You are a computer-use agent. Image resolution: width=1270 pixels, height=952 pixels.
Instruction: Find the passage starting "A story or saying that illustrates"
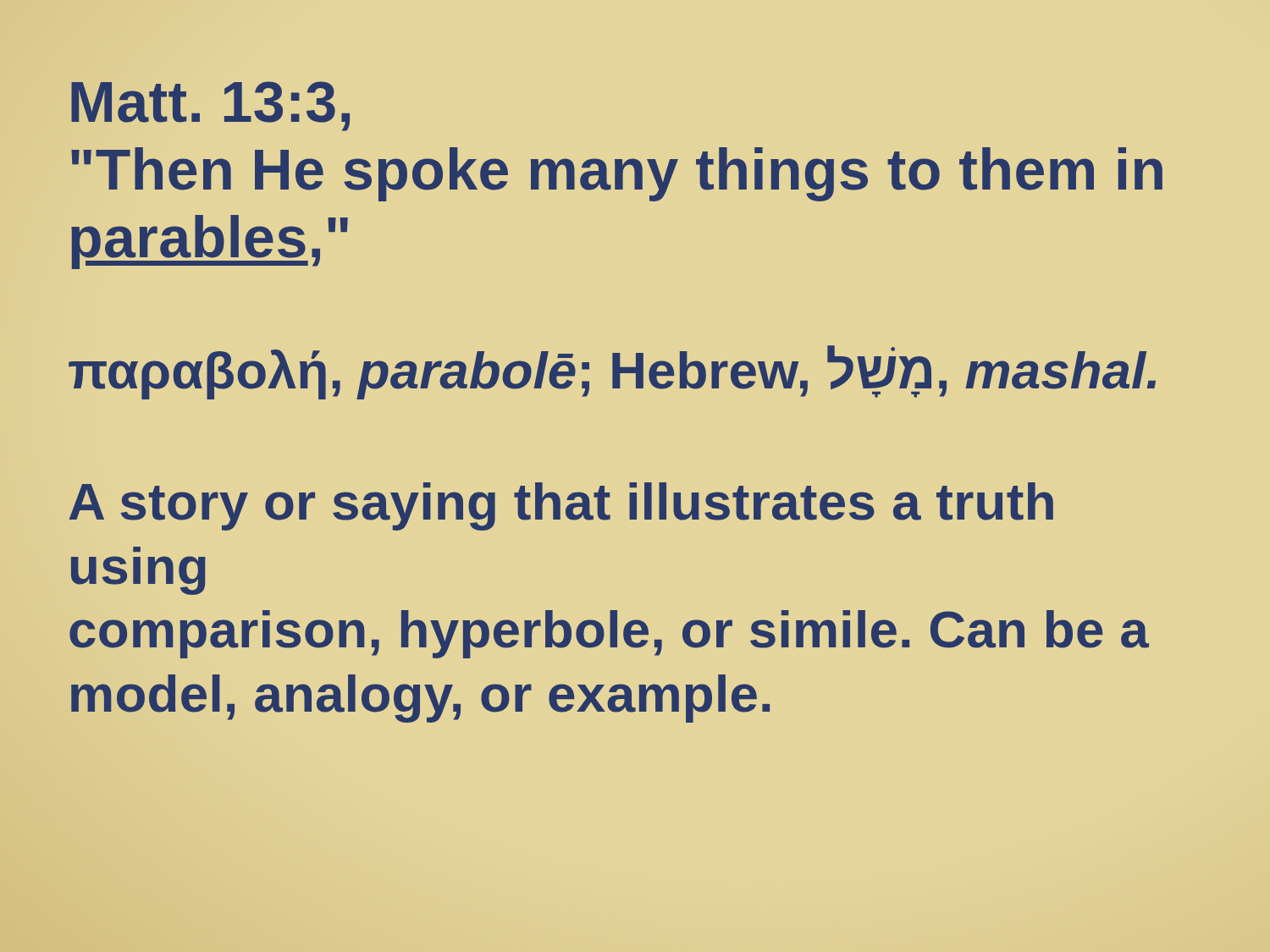[608, 597]
